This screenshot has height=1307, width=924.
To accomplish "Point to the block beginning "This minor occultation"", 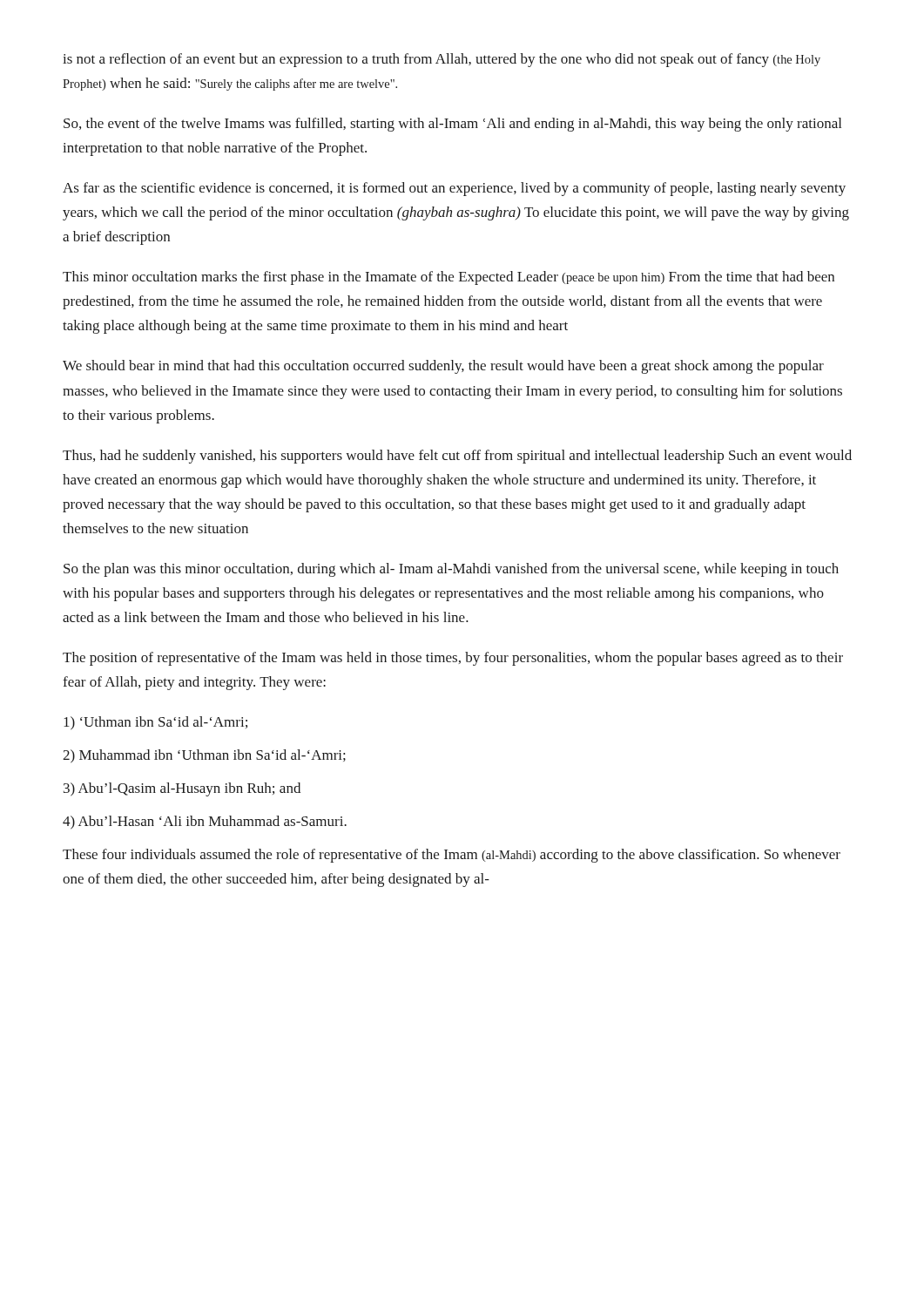I will [x=449, y=301].
